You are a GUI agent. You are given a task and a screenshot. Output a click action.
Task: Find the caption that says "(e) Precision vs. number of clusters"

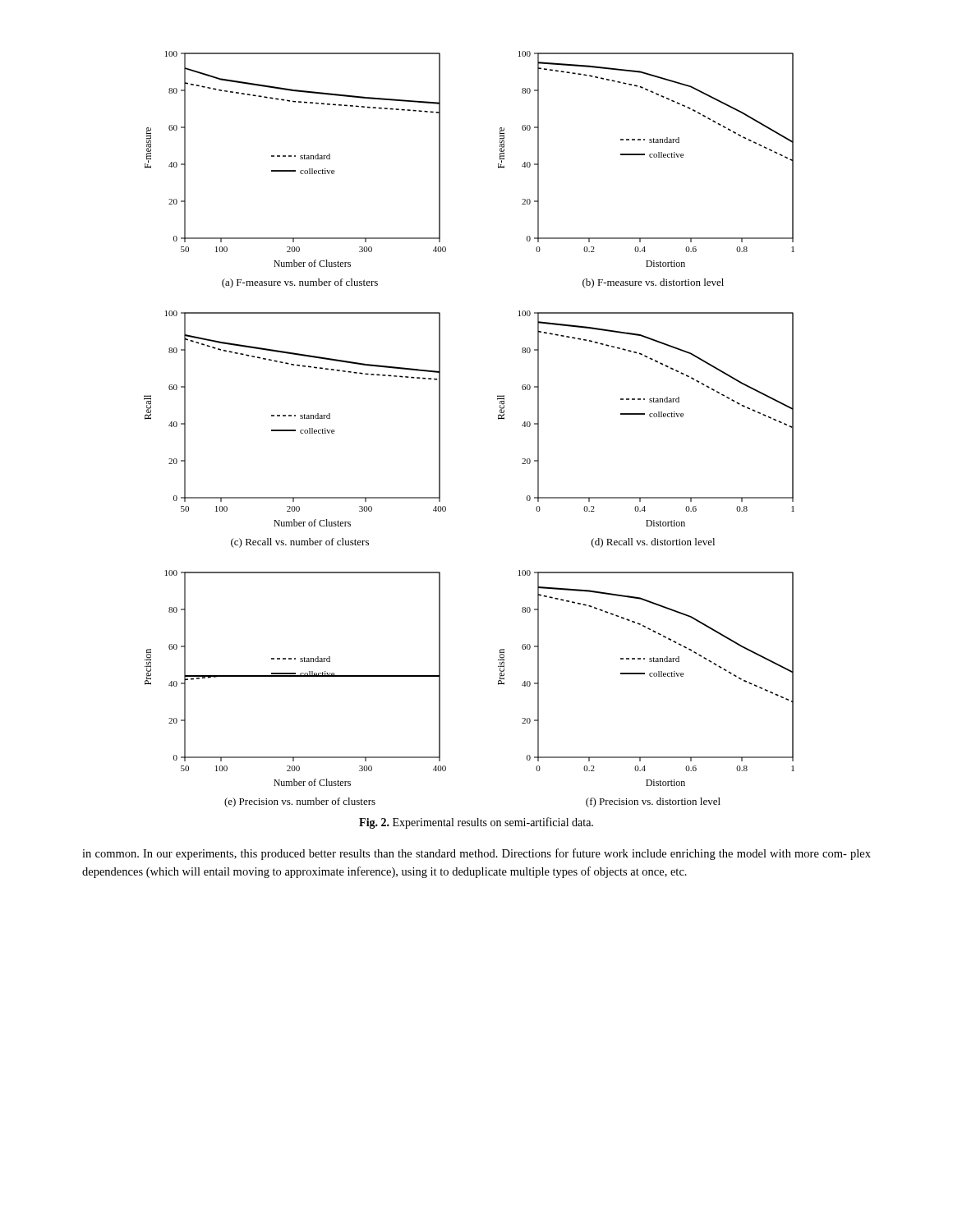tap(300, 801)
